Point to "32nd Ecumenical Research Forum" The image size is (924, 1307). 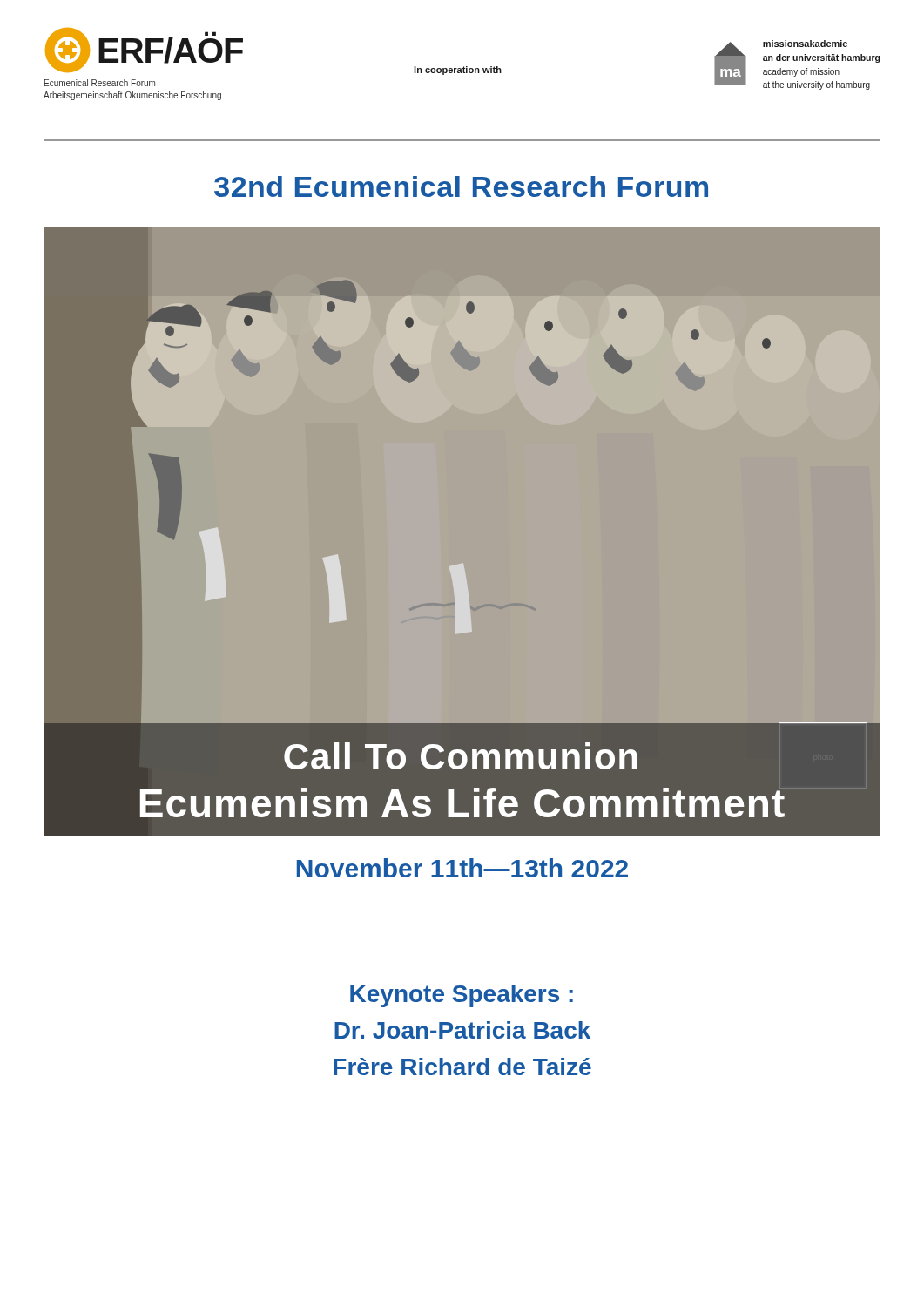[x=462, y=186]
